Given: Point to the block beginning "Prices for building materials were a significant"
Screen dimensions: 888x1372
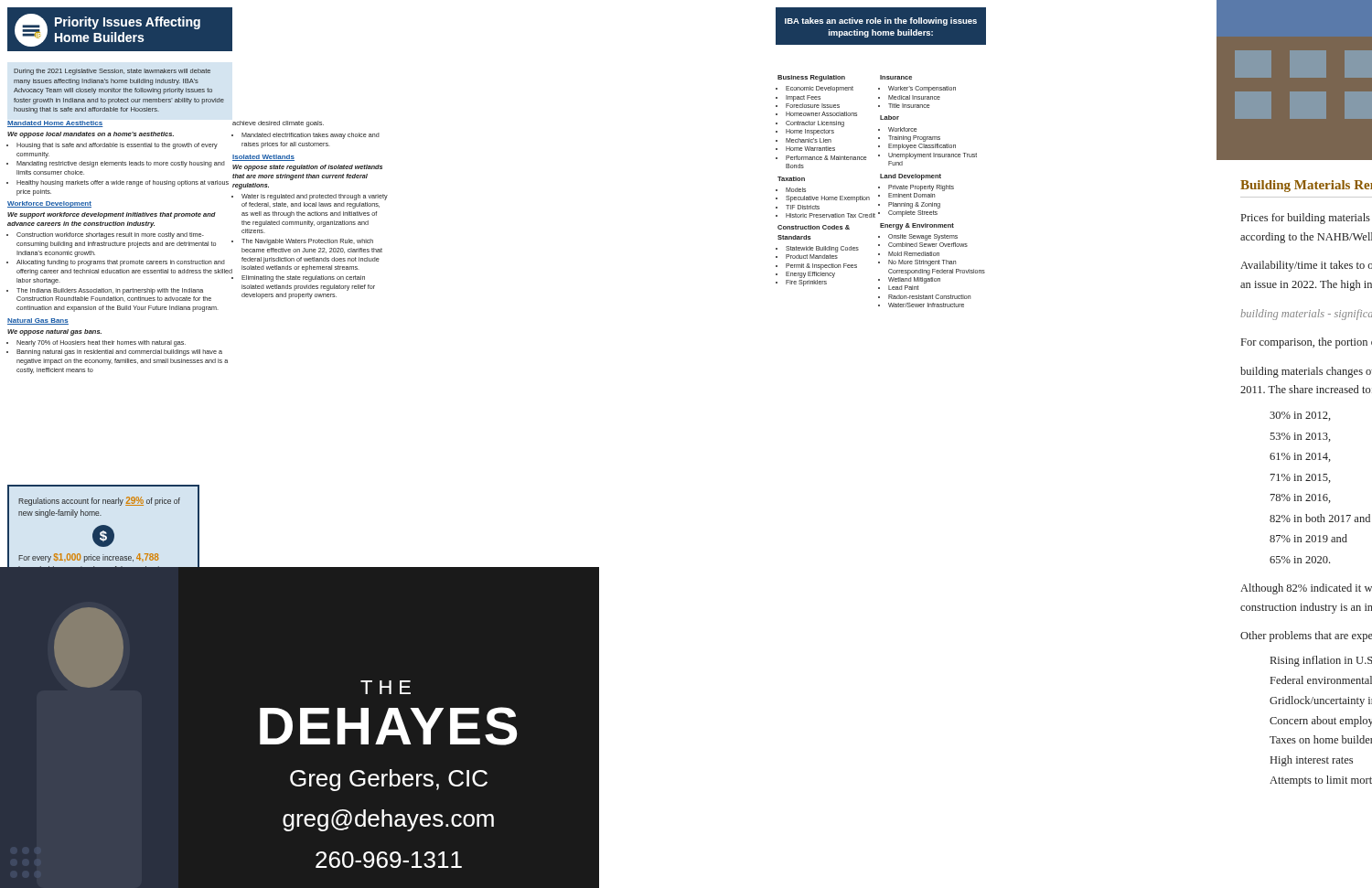Looking at the screenshot, I should pos(1306,227).
